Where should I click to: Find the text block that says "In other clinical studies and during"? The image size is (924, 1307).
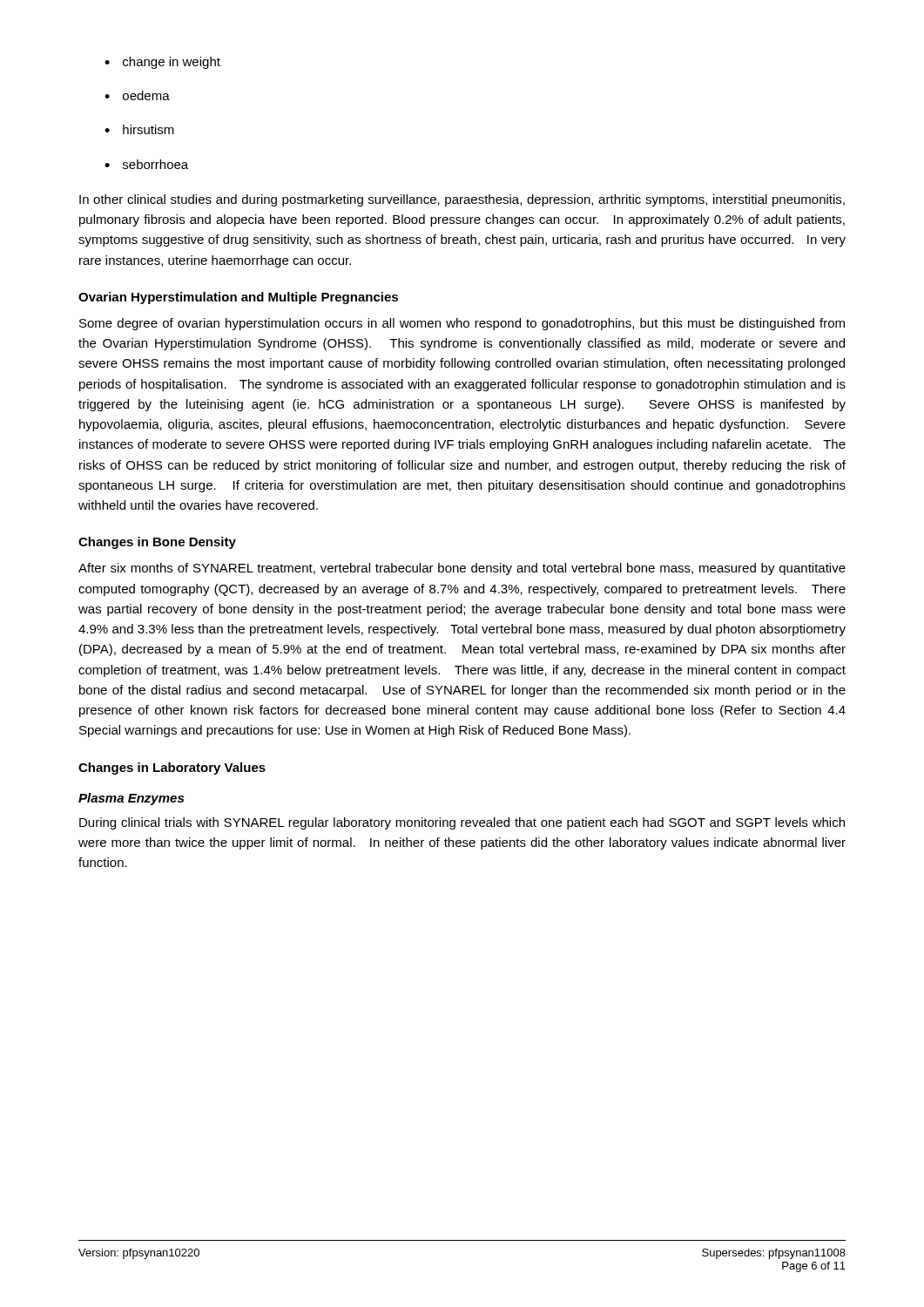pyautogui.click(x=462, y=229)
